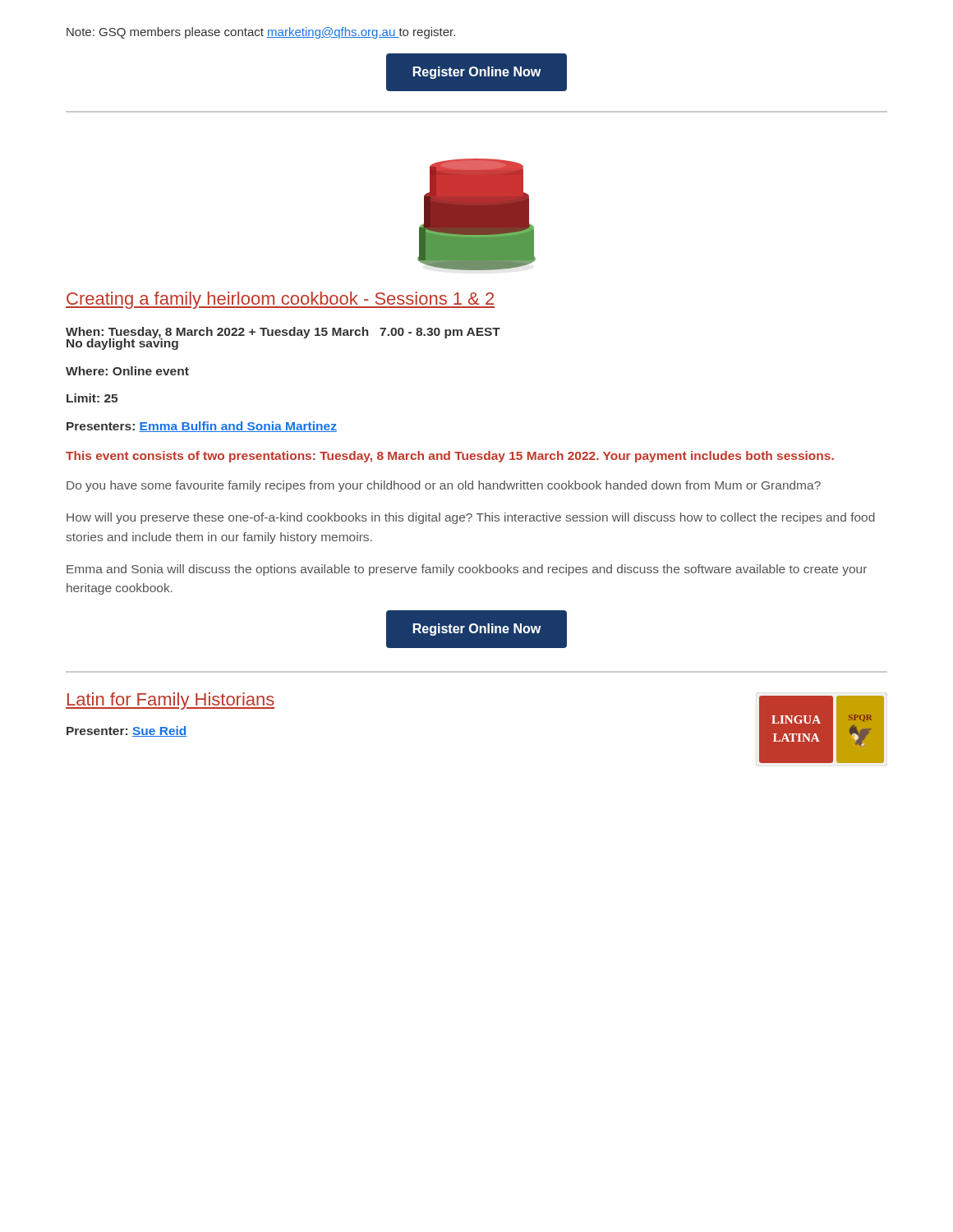Image resolution: width=953 pixels, height=1232 pixels.
Task: Click on the title that reads "Creating a family heirloom cookbook - Sessions 1"
Action: (476, 299)
